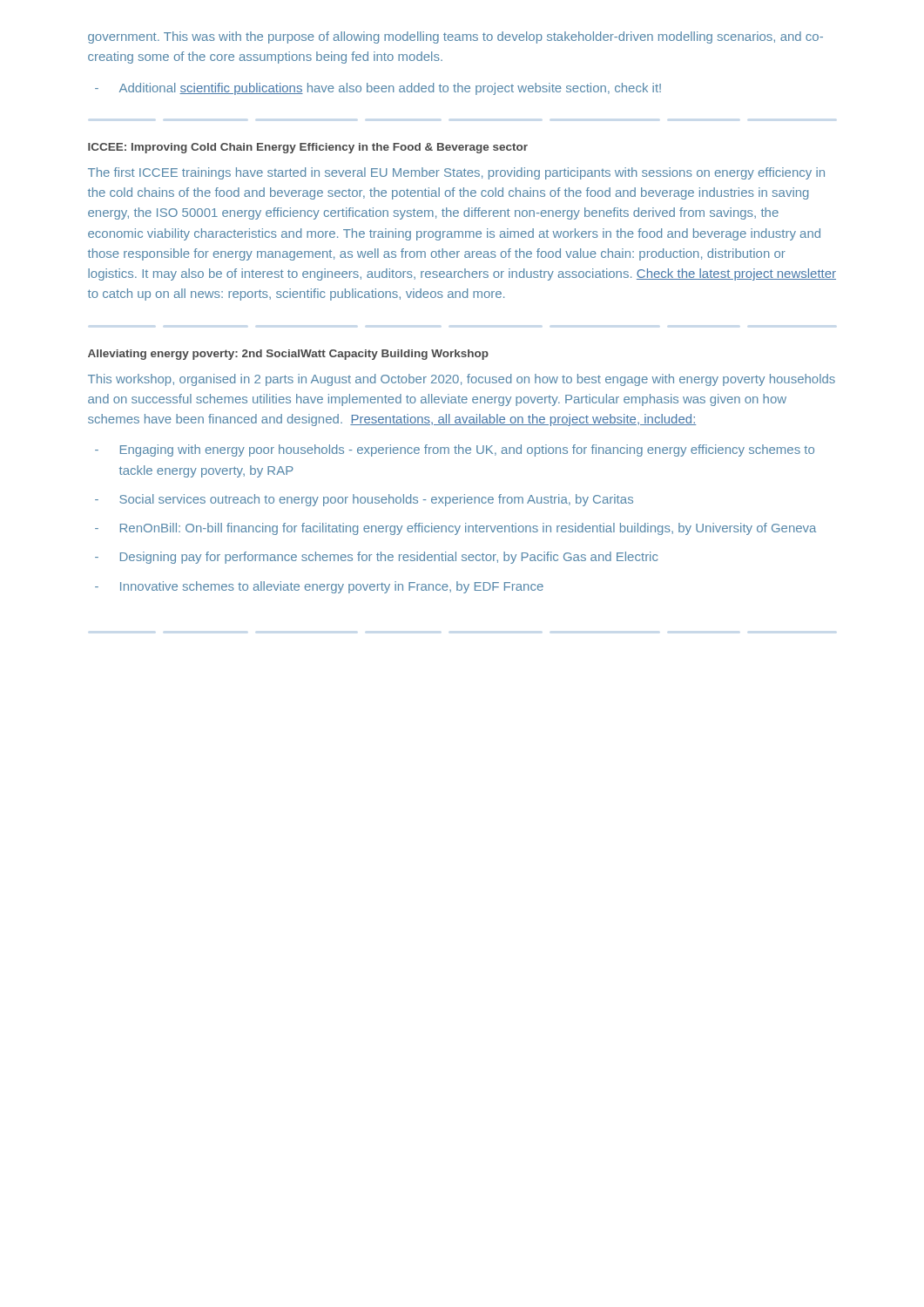
Task: Locate the block of text that opens with "- Additional scientific publications have also"
Action: click(x=375, y=87)
